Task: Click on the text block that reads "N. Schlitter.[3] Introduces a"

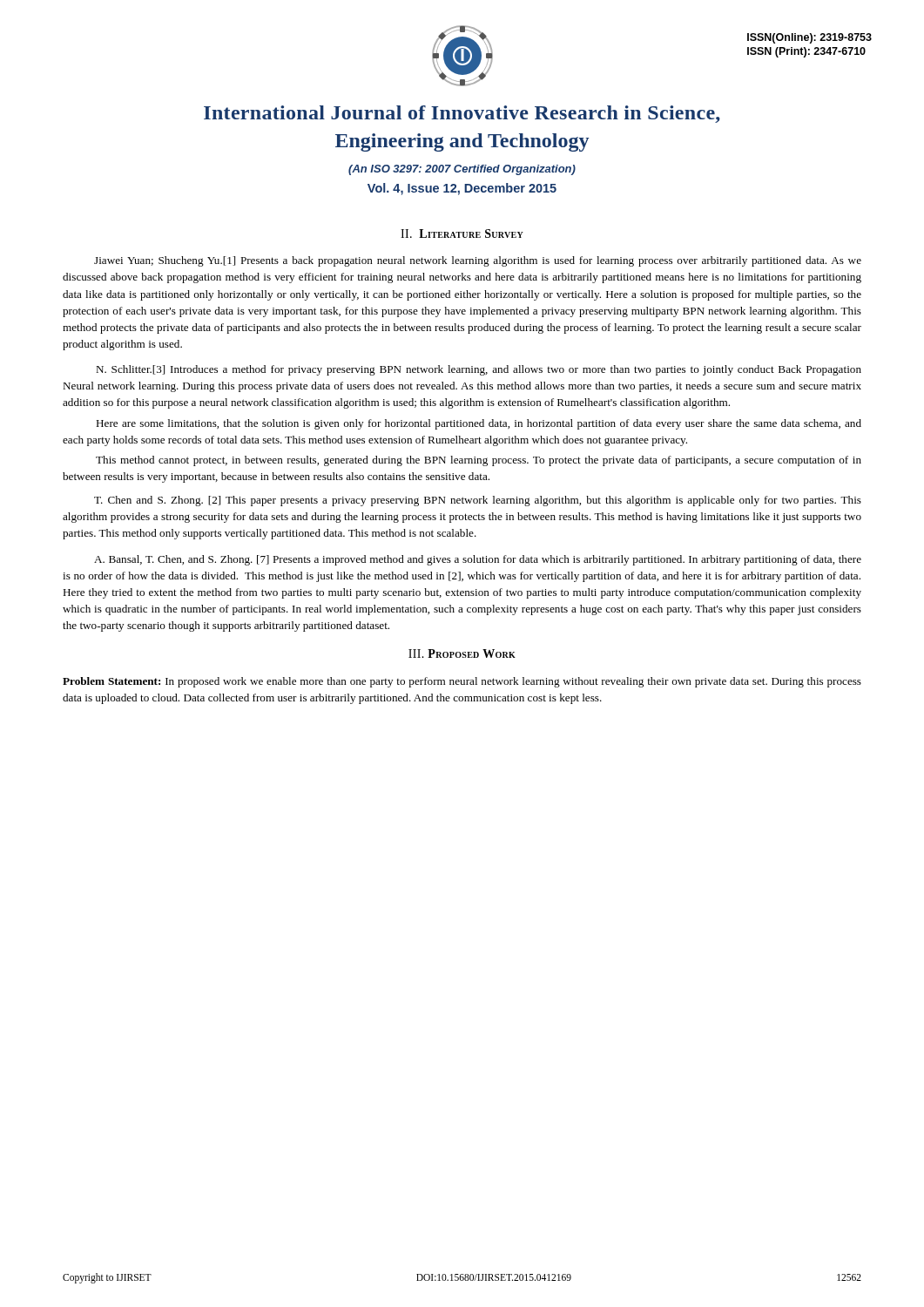Action: pos(462,386)
